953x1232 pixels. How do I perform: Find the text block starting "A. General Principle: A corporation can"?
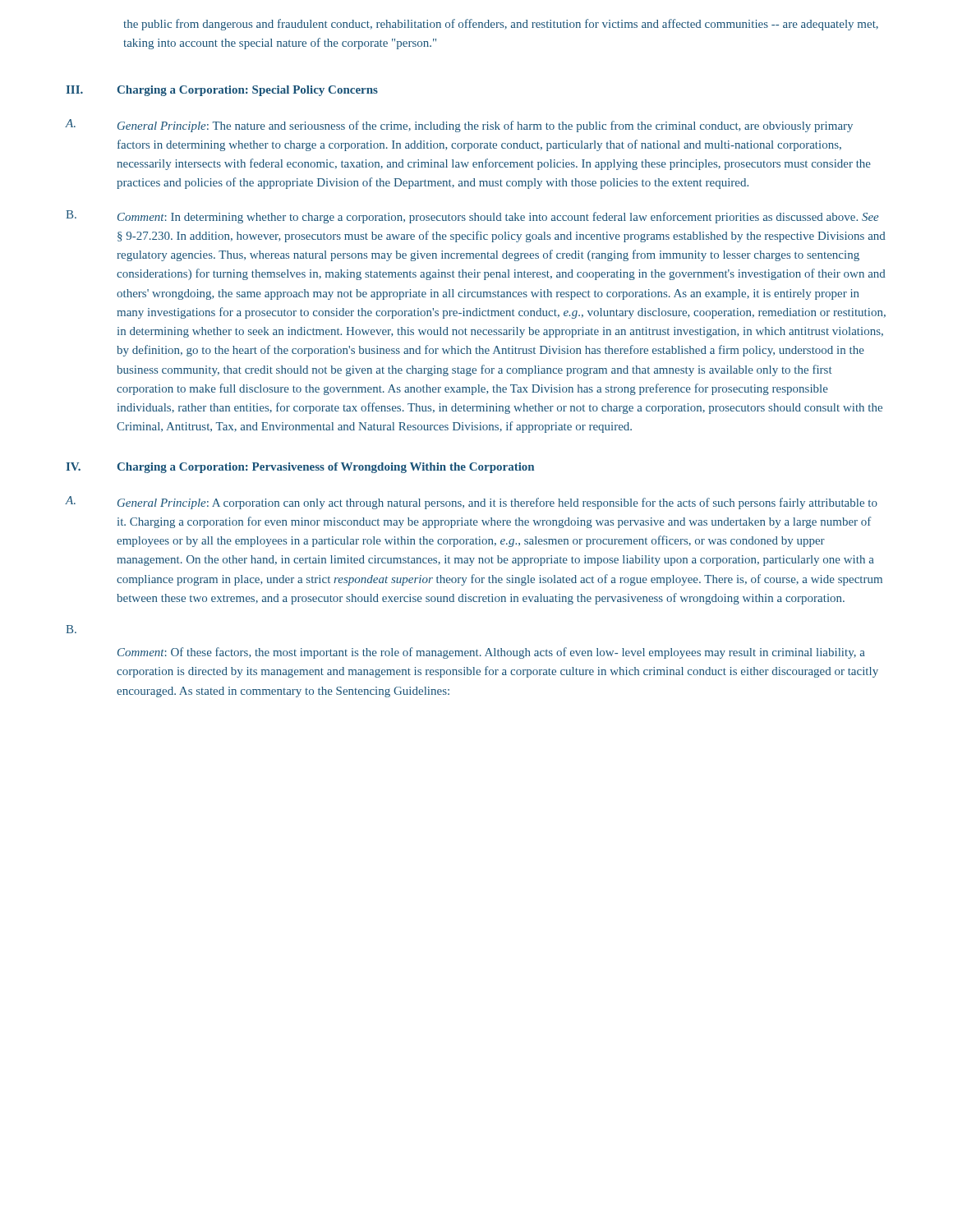pos(476,550)
